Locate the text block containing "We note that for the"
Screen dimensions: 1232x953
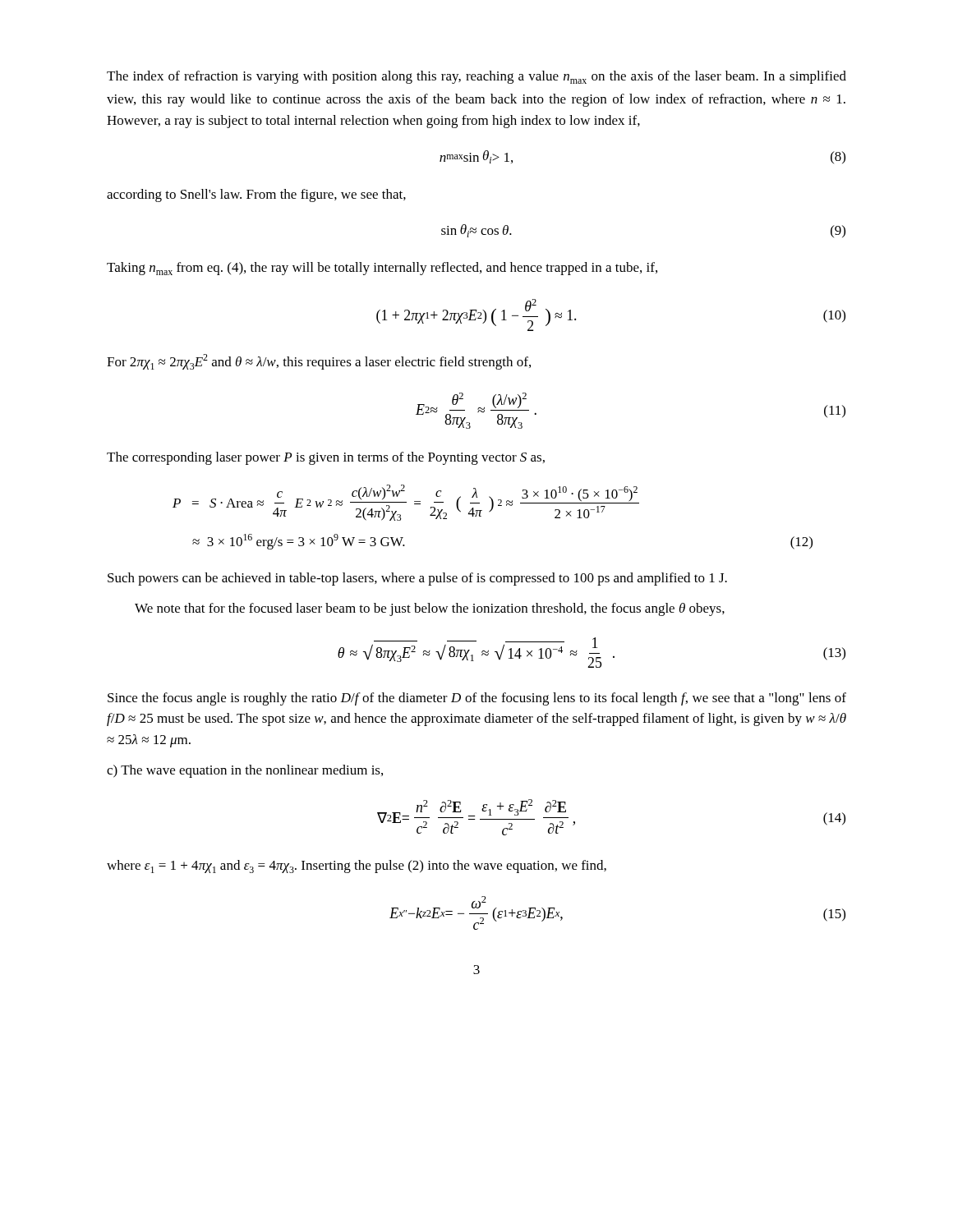430,608
